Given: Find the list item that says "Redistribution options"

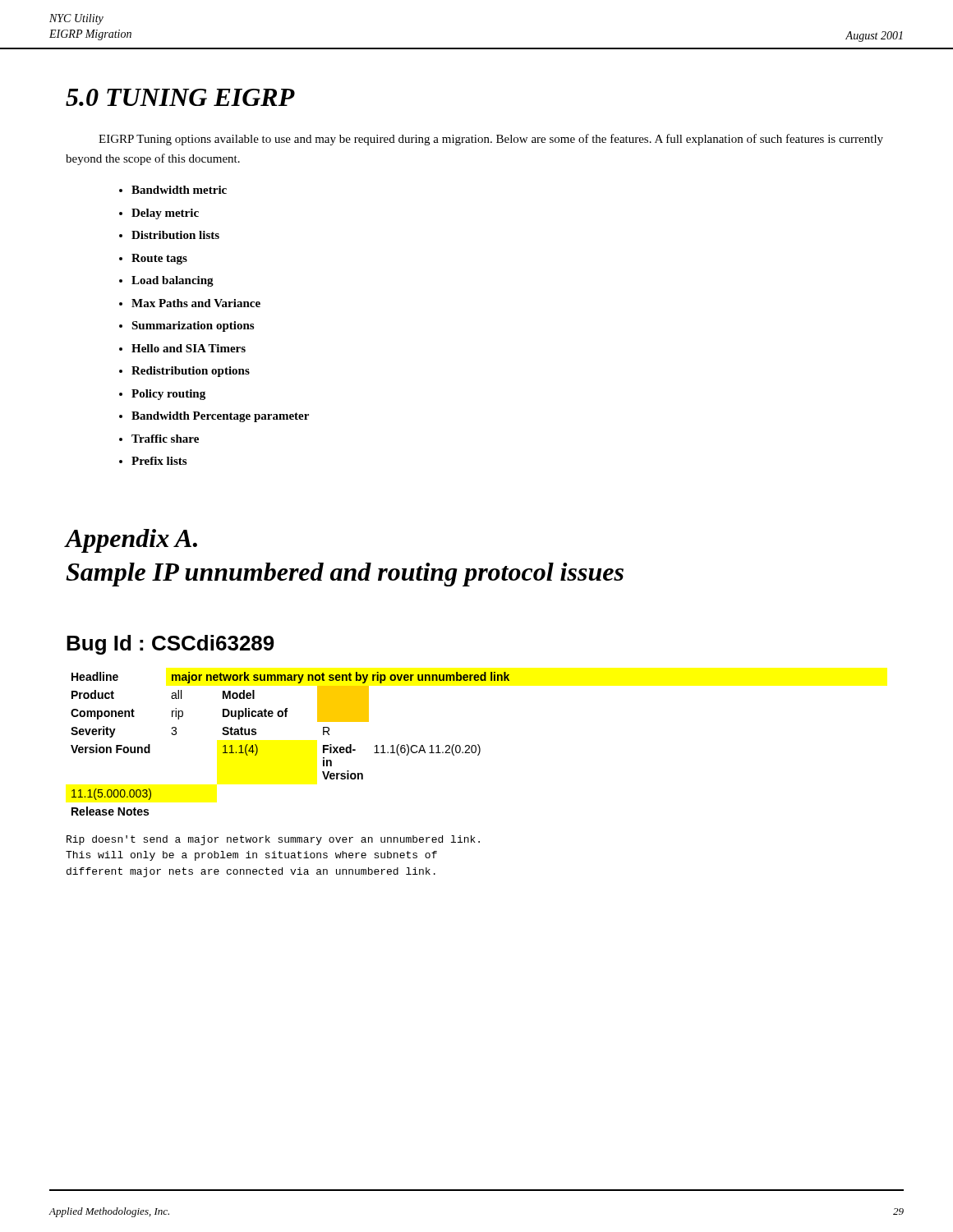Looking at the screenshot, I should point(191,370).
